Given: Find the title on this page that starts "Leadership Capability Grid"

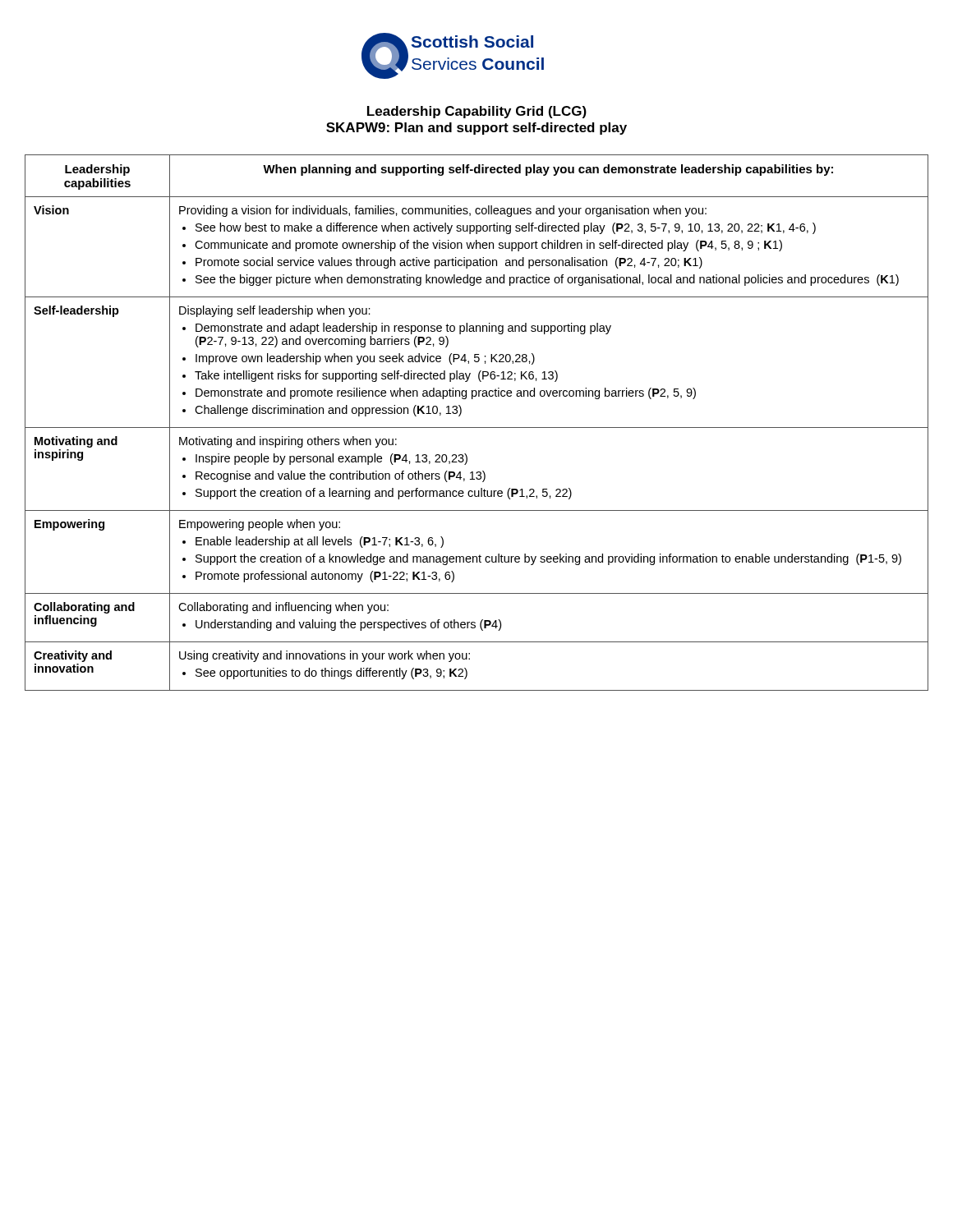Looking at the screenshot, I should click(x=476, y=120).
